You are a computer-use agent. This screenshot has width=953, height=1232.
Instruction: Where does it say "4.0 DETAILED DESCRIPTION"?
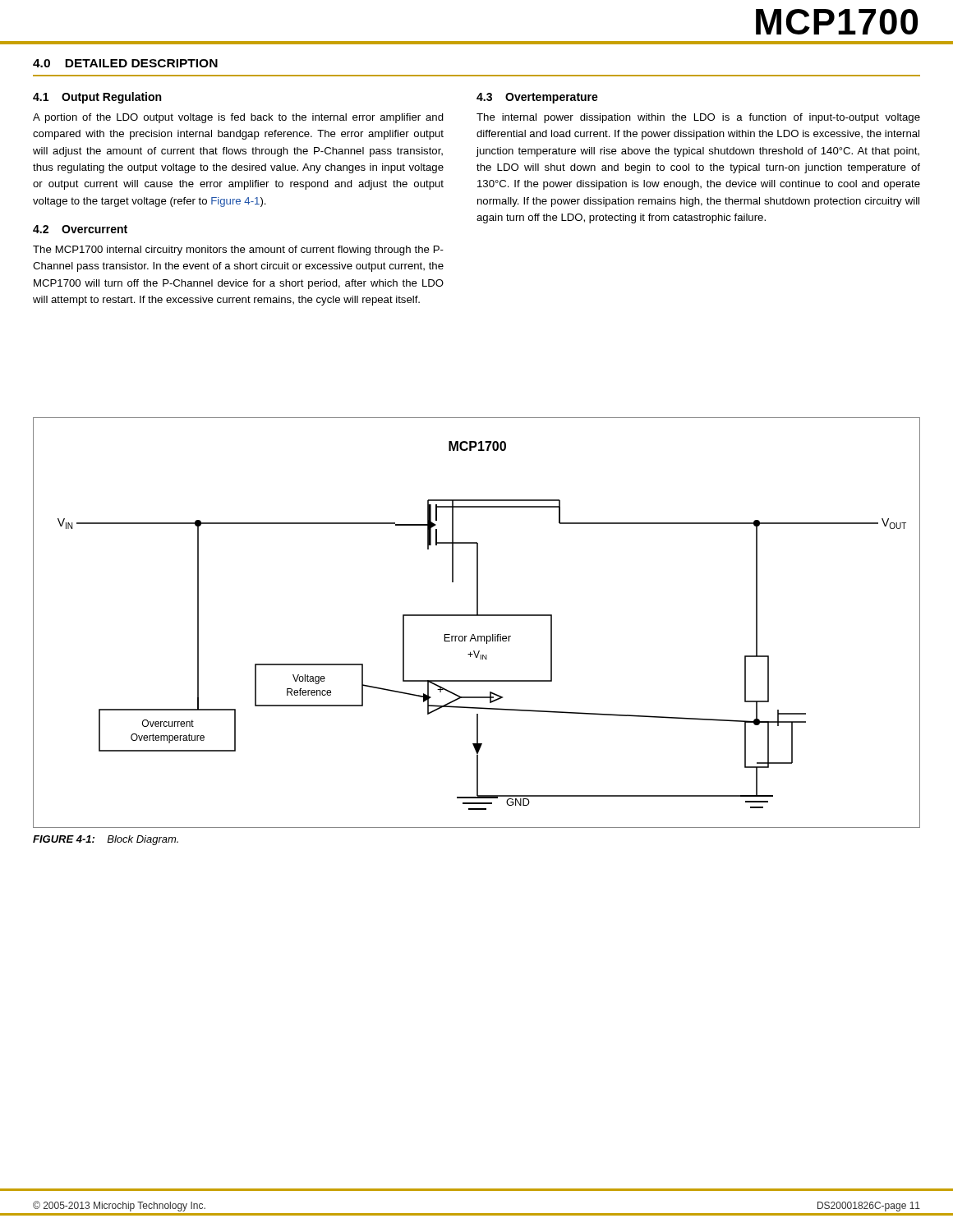[x=125, y=63]
